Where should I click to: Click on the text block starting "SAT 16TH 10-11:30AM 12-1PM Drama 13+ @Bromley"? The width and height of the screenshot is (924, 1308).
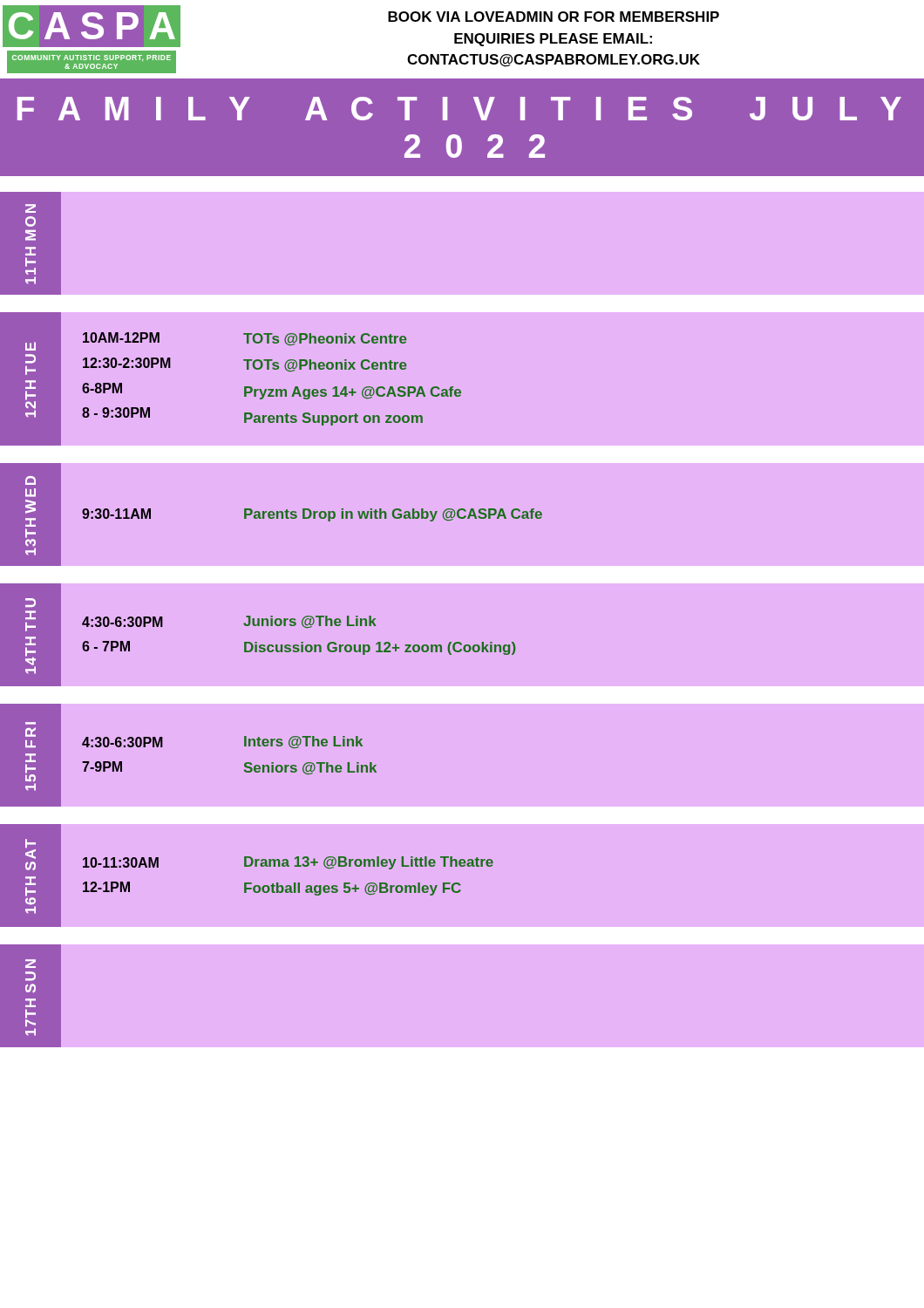click(x=462, y=876)
